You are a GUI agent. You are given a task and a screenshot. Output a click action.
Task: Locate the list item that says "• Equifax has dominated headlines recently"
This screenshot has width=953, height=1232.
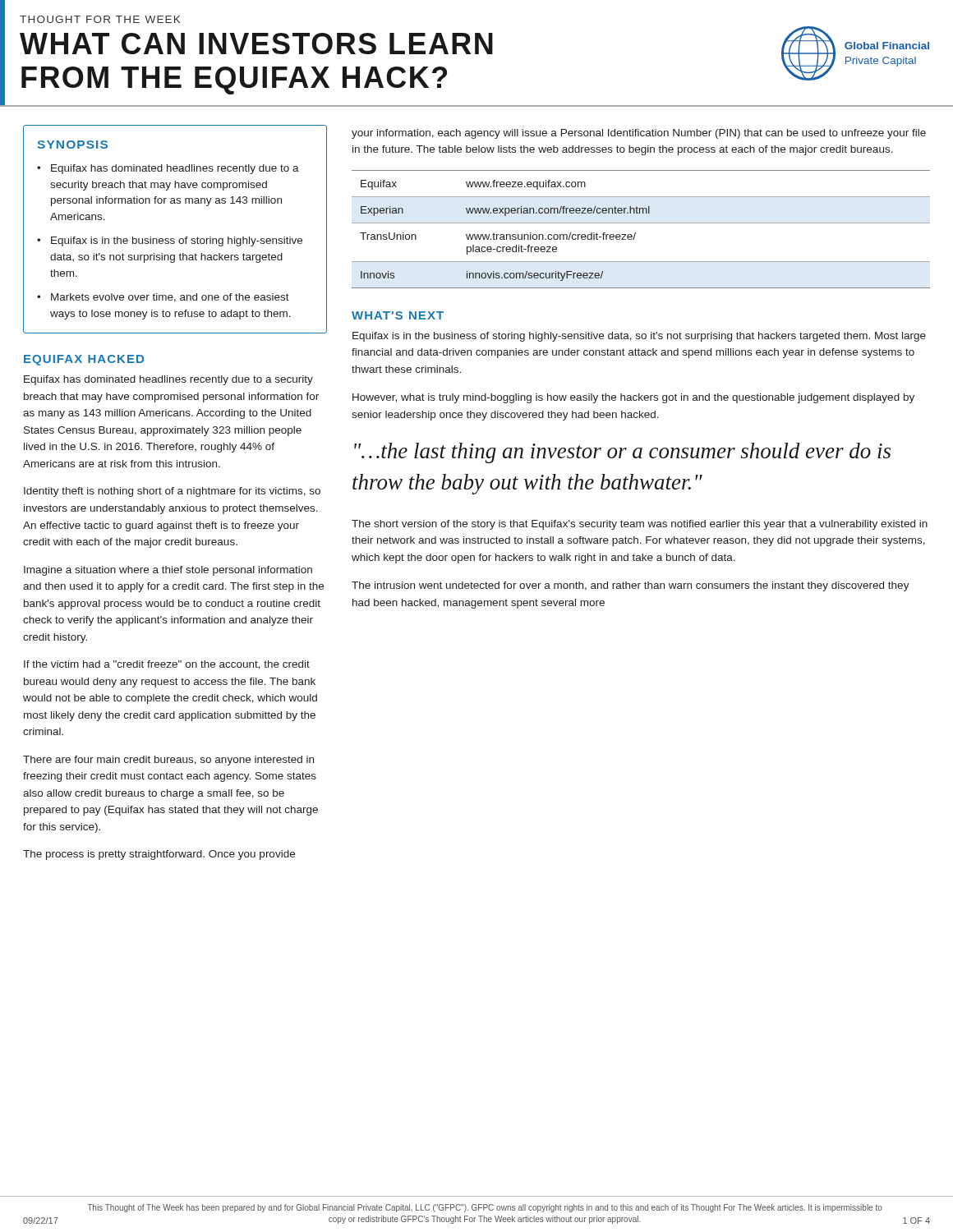click(168, 191)
